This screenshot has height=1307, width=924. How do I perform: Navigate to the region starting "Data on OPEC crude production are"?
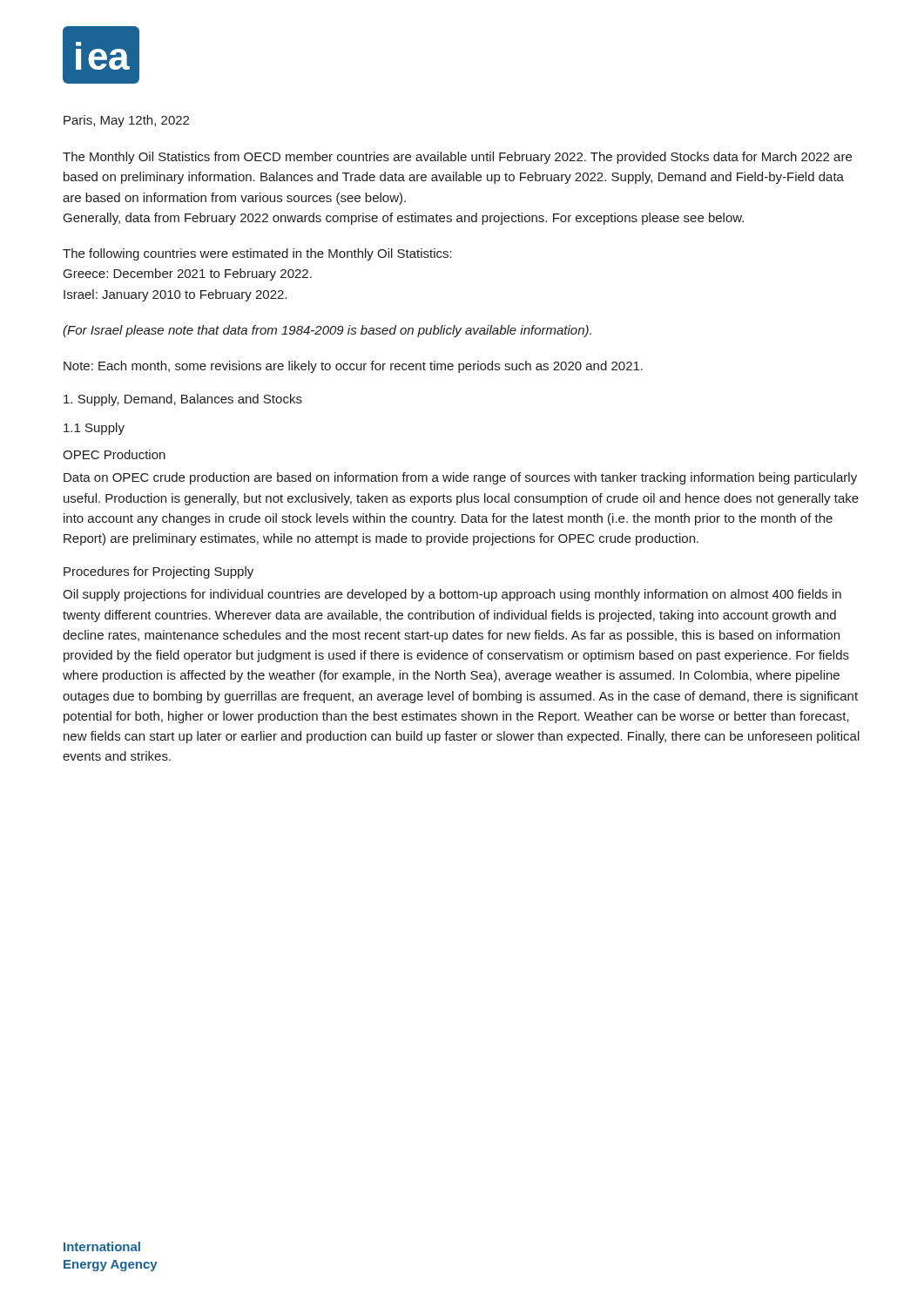pyautogui.click(x=461, y=508)
